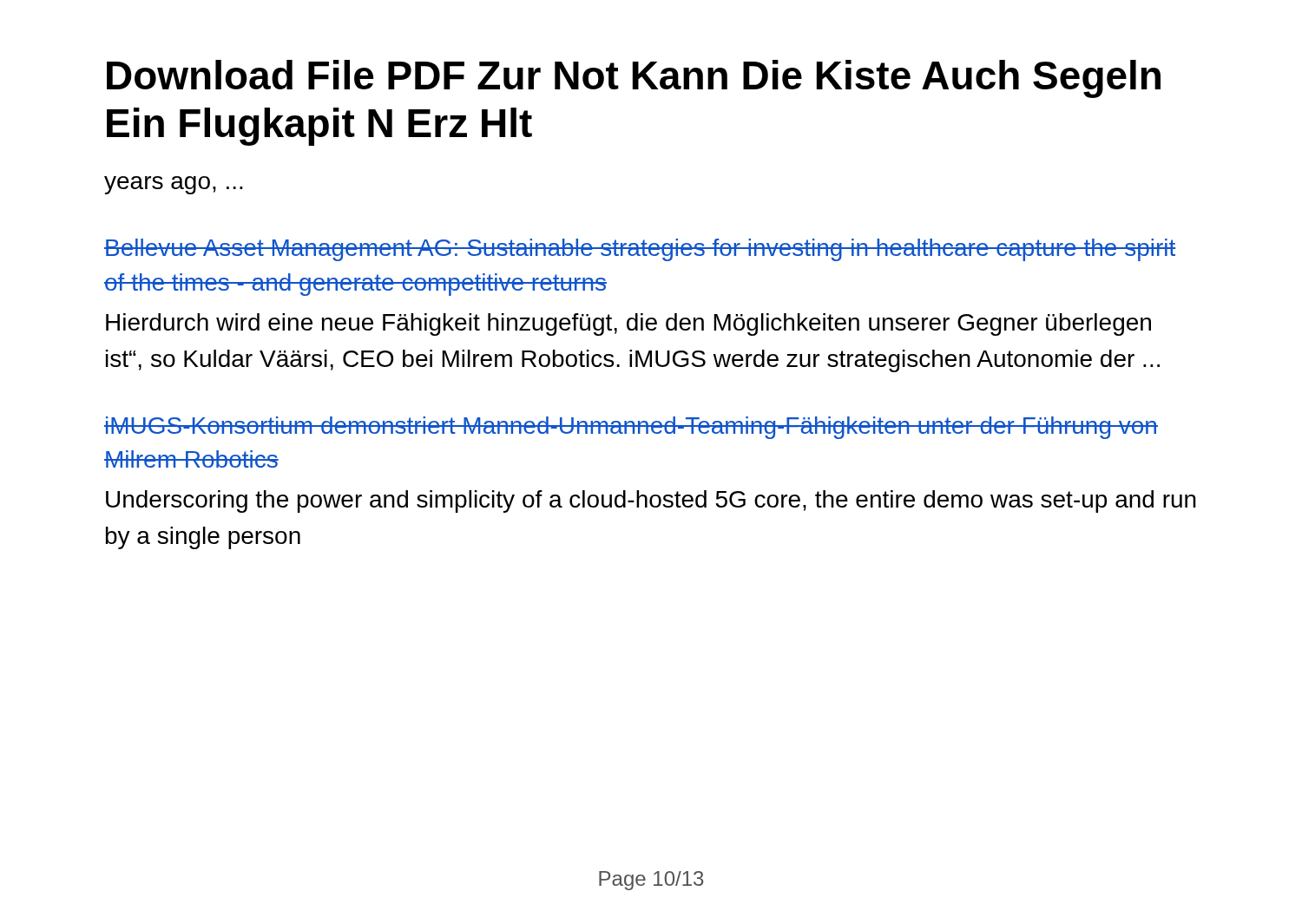Point to the passage starting "iMUGS-Konsortium demonstriert Manned-Unmanned-Teaming-Fähigkeiten"

pyautogui.click(x=631, y=442)
